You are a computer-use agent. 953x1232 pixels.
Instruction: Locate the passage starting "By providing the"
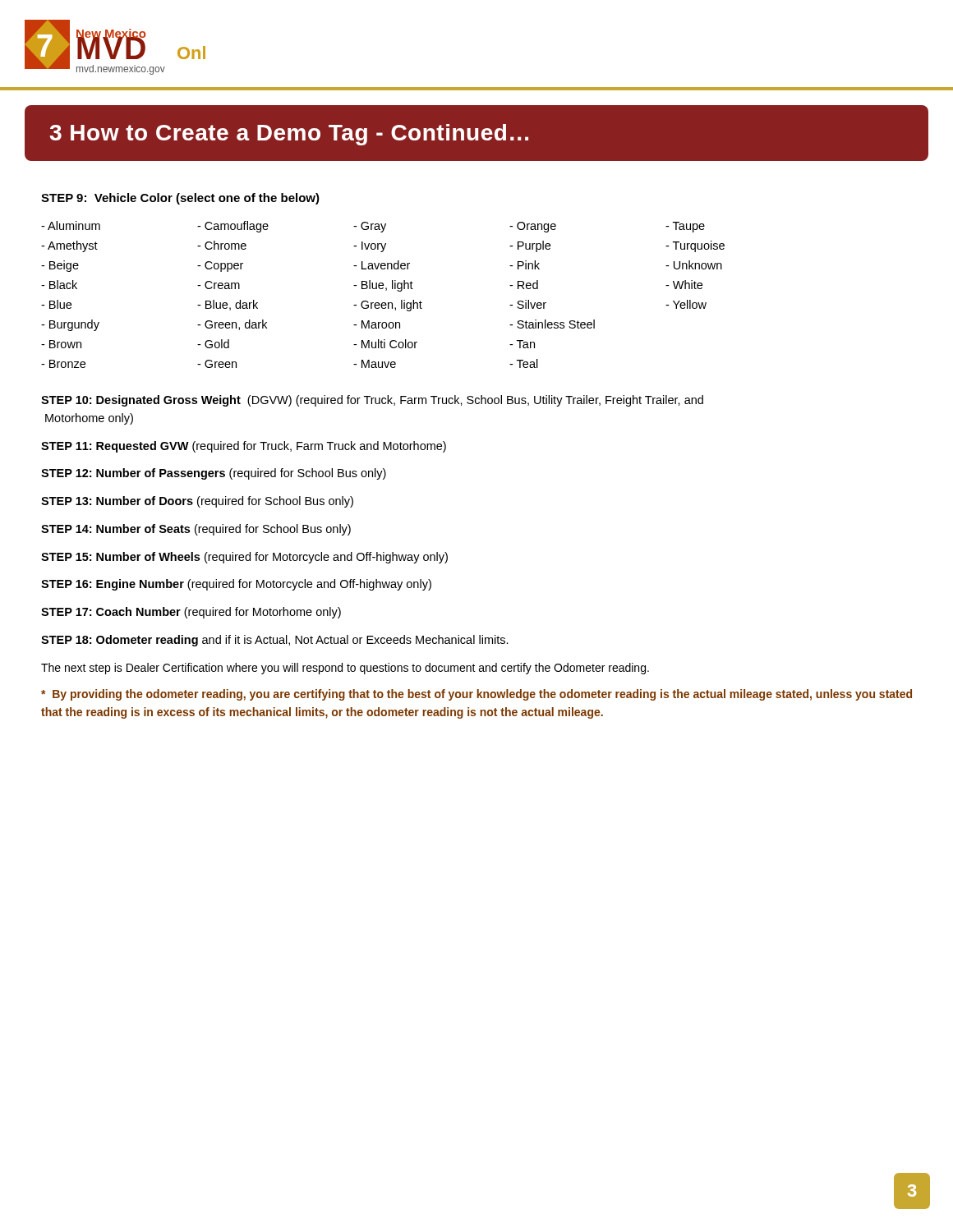point(477,703)
